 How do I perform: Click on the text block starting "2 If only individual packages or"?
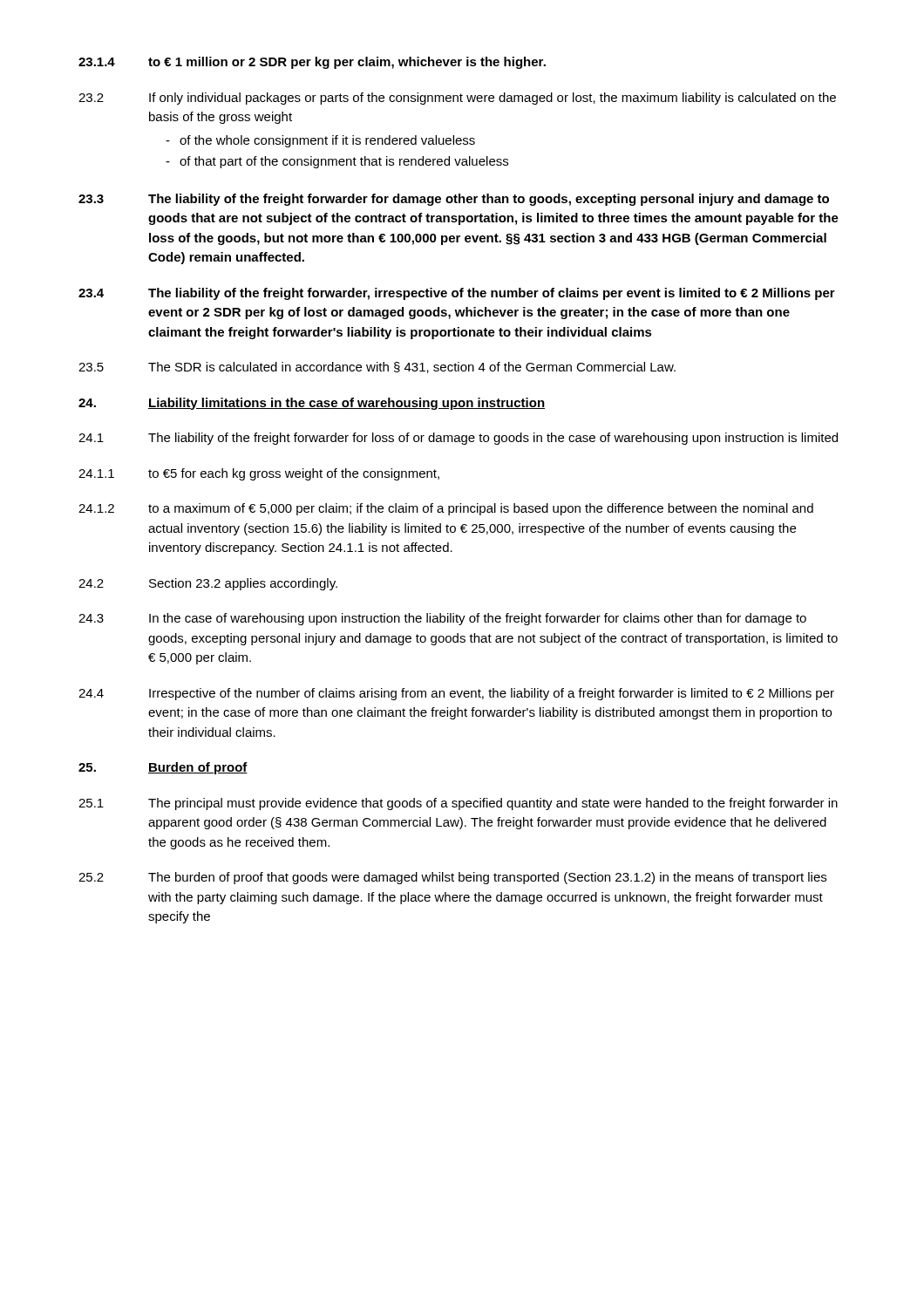(x=462, y=130)
